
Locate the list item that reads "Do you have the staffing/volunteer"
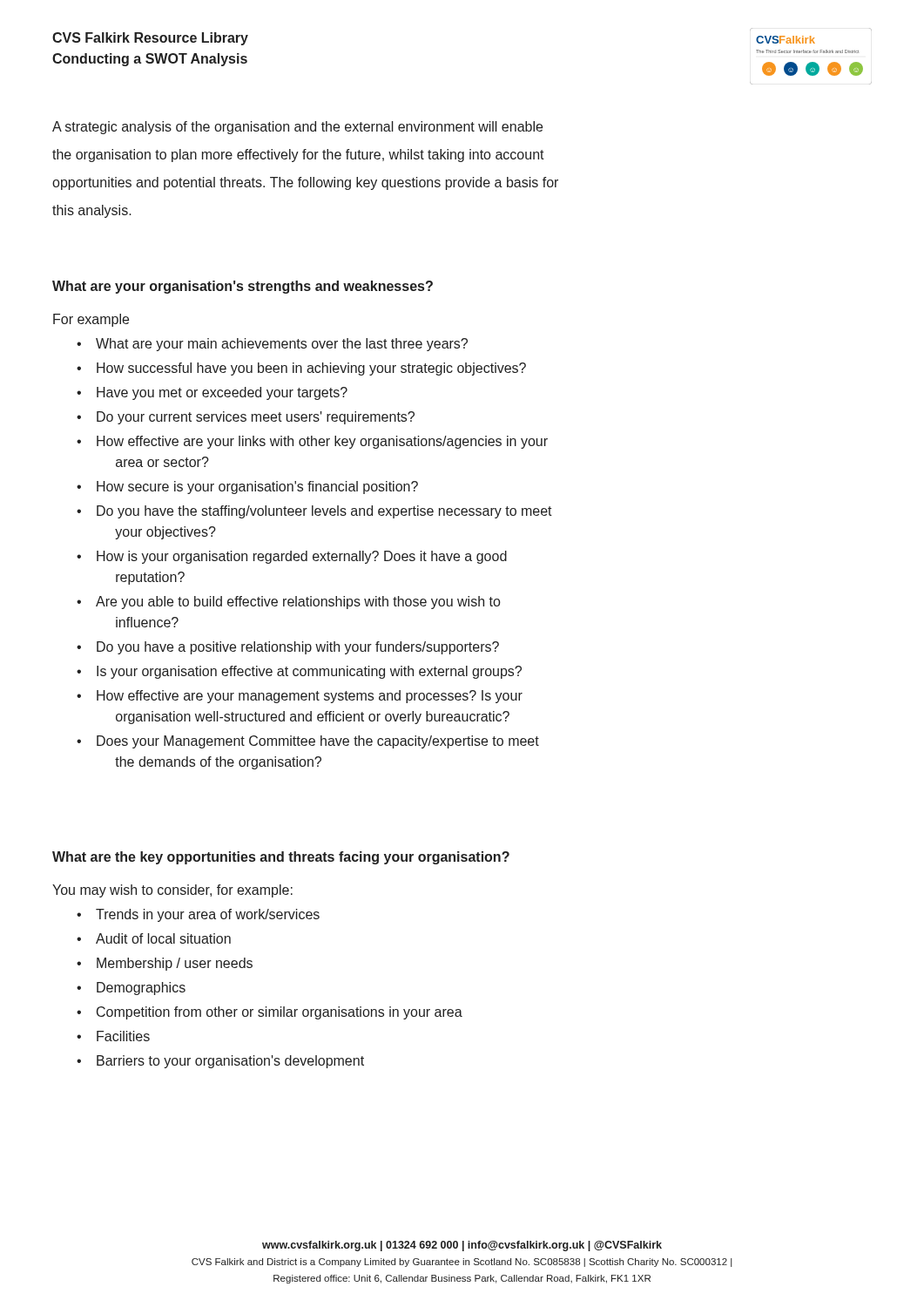(x=324, y=521)
